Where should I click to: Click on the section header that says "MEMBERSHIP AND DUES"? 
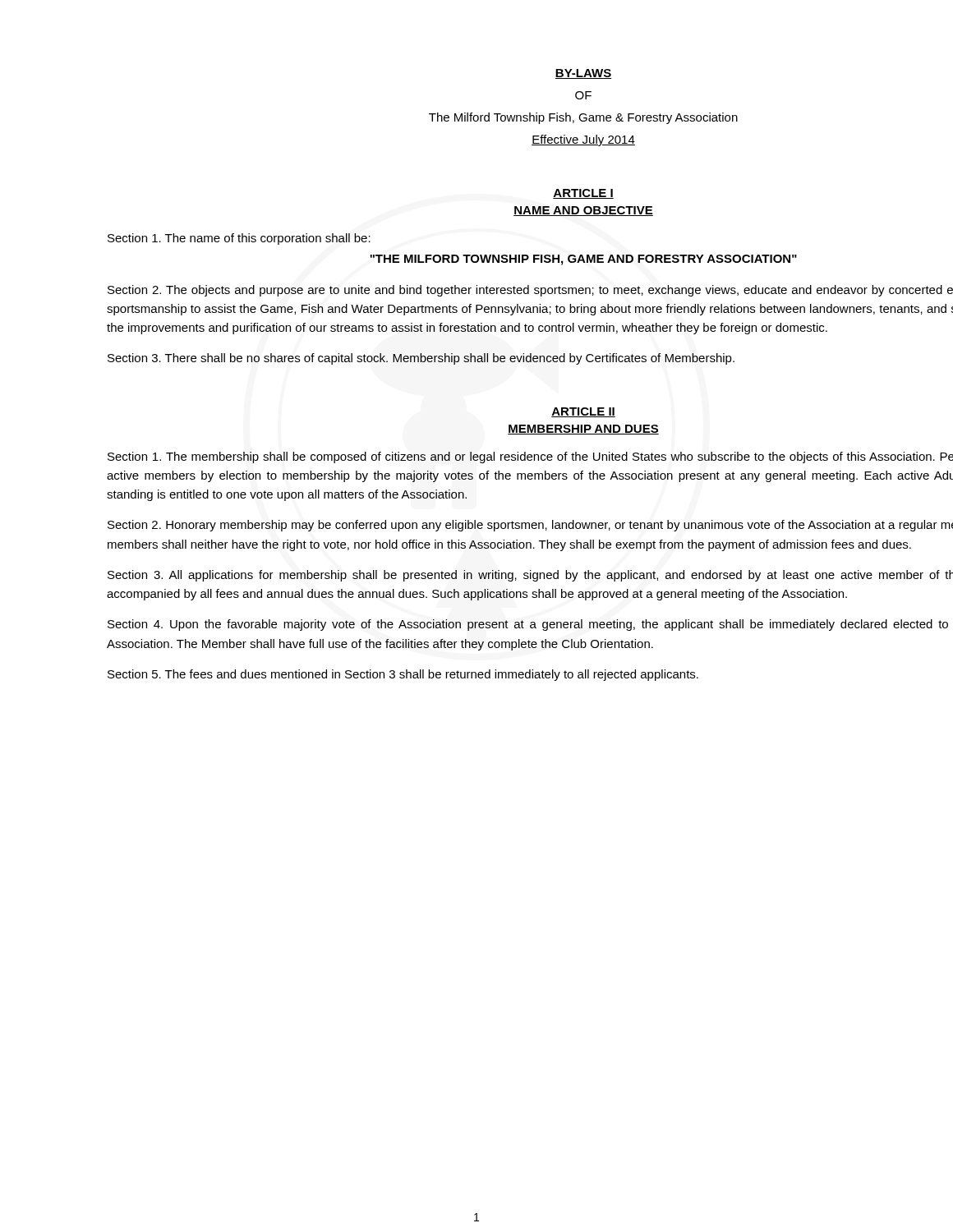pyautogui.click(x=583, y=428)
